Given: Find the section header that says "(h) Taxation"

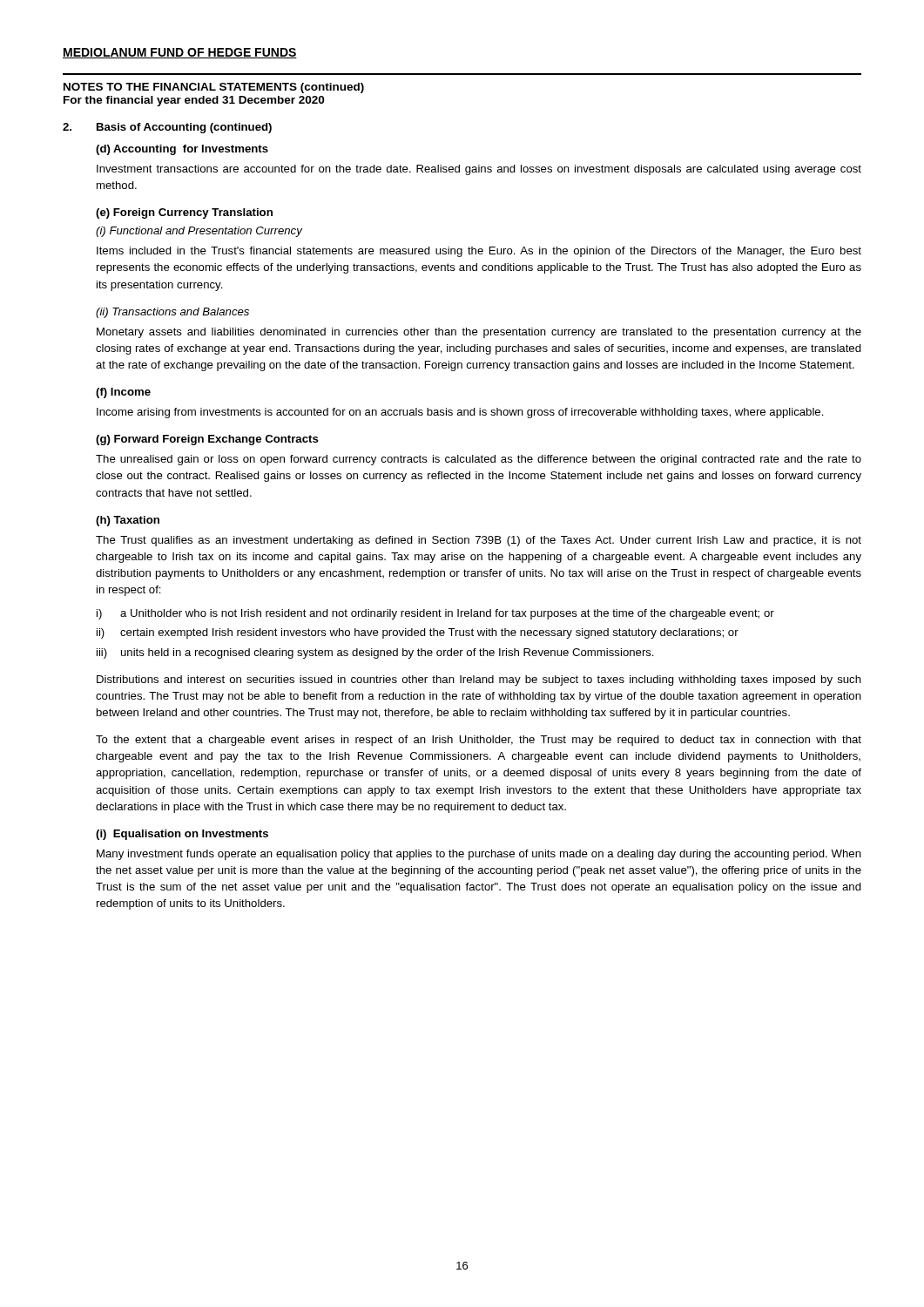Looking at the screenshot, I should point(128,520).
